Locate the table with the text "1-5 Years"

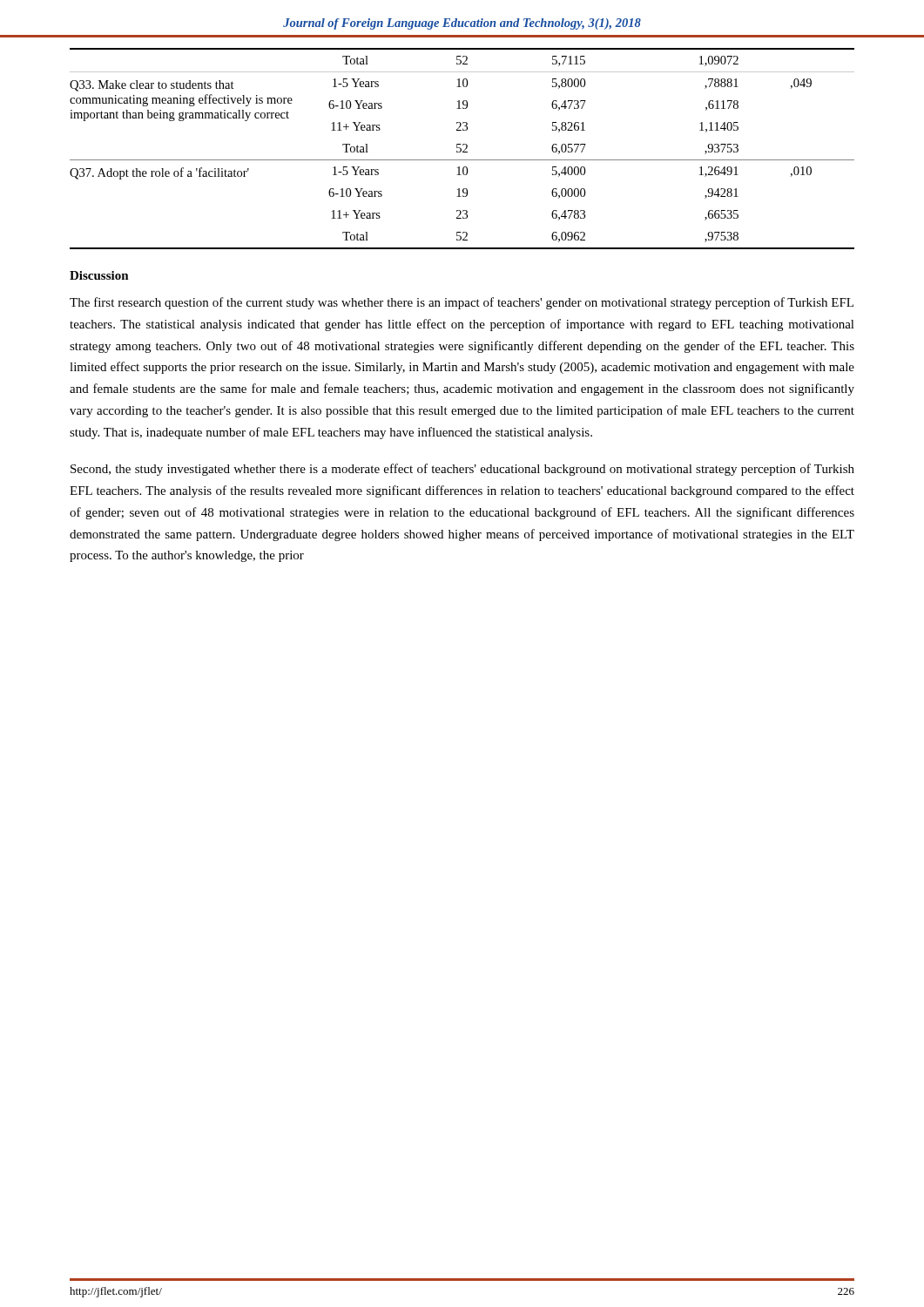click(x=462, y=149)
